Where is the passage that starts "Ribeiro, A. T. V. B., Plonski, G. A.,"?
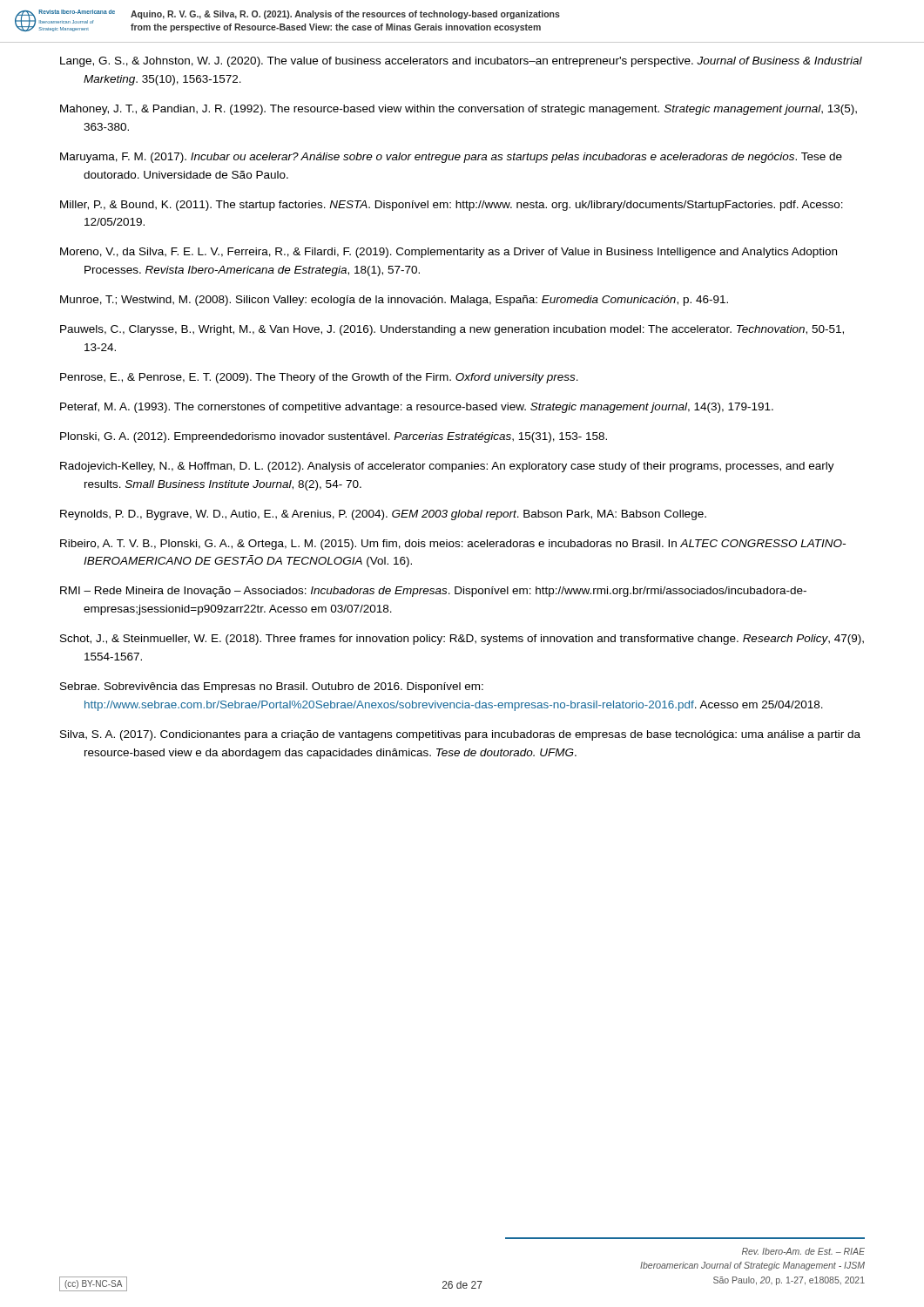The width and height of the screenshot is (924, 1307). point(453,552)
